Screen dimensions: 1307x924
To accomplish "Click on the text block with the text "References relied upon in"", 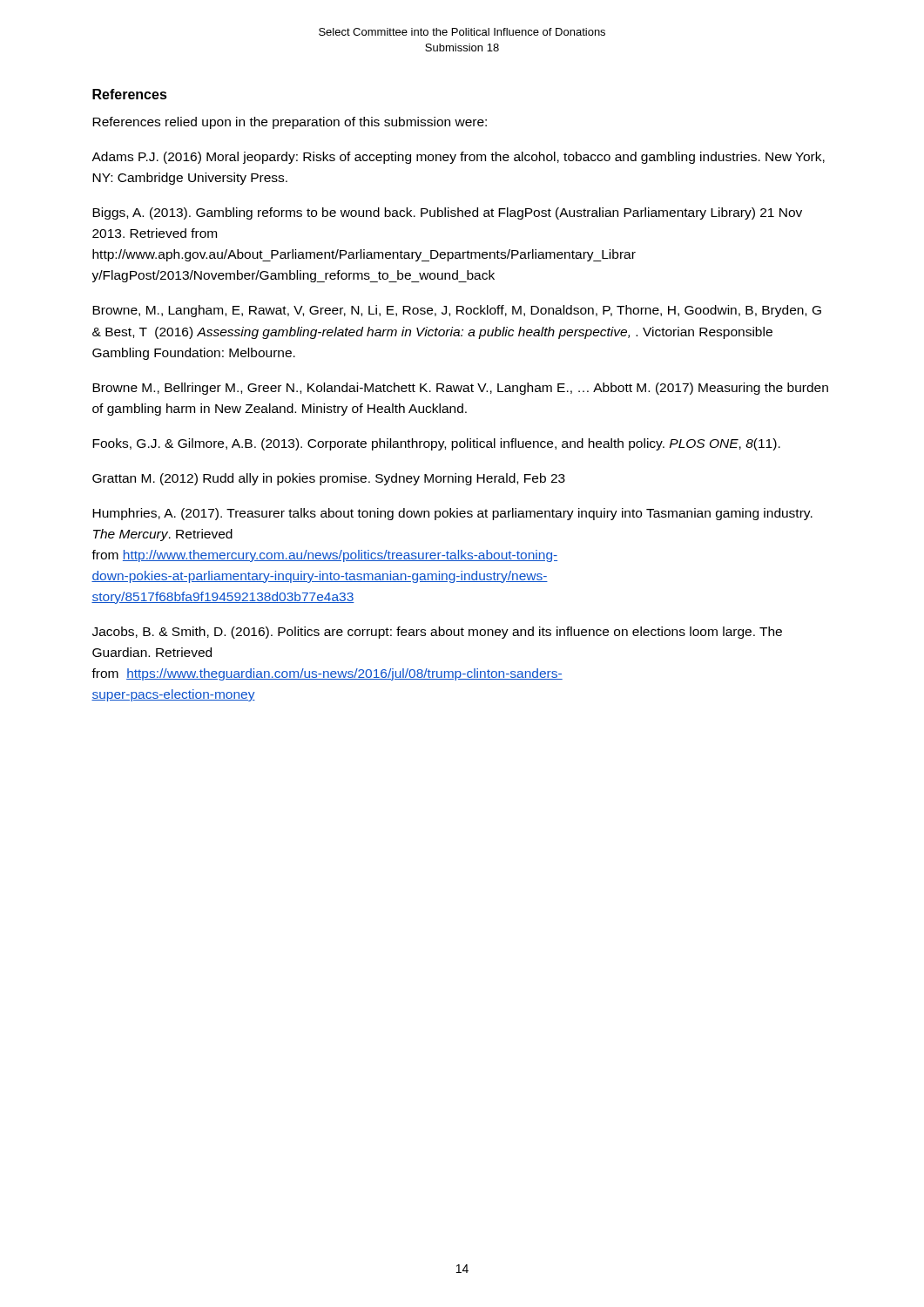I will (290, 122).
